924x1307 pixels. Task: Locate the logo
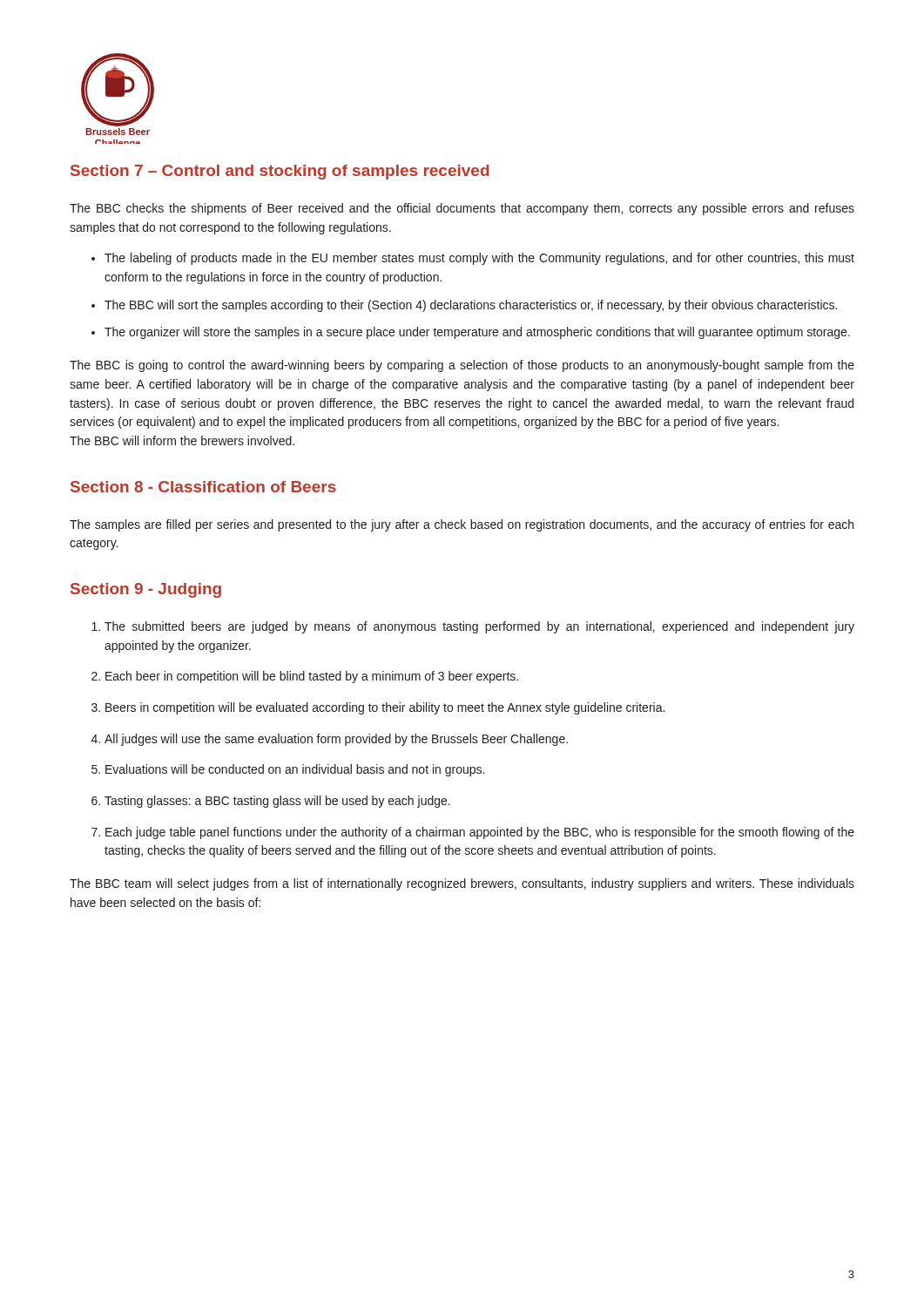point(462,96)
